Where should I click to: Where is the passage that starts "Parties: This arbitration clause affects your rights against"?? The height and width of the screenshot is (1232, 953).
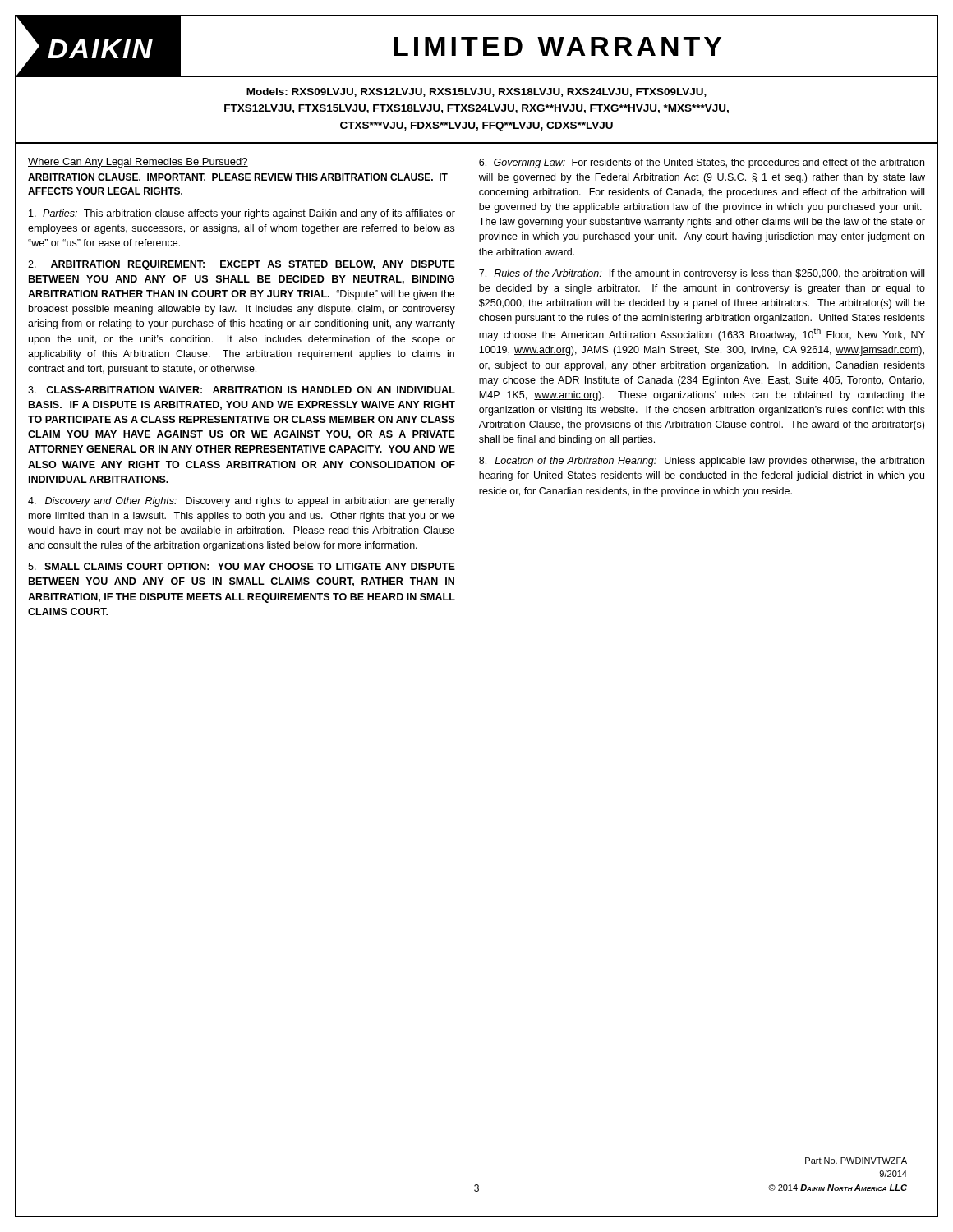(241, 228)
